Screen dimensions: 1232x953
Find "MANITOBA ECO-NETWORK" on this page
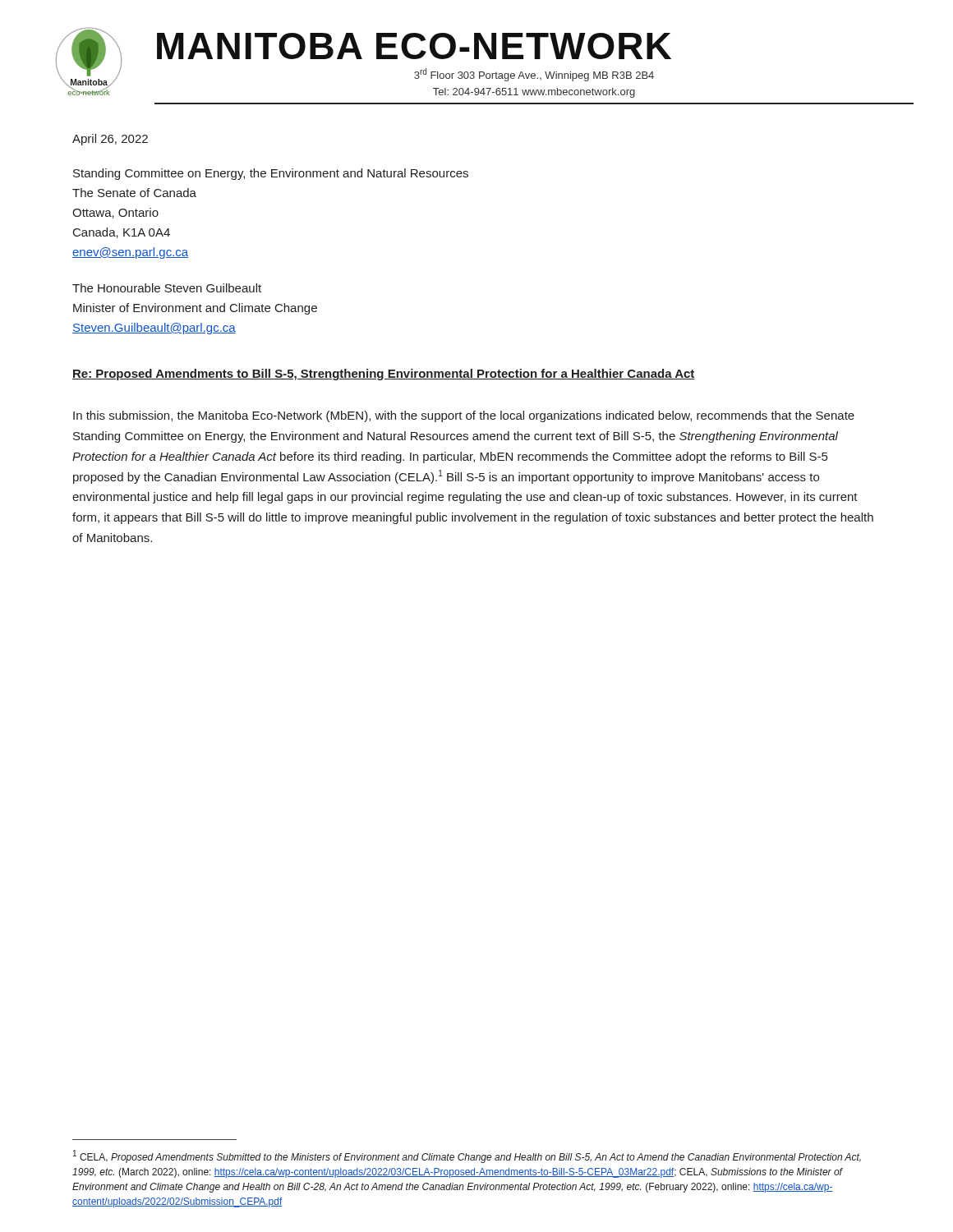(x=414, y=46)
